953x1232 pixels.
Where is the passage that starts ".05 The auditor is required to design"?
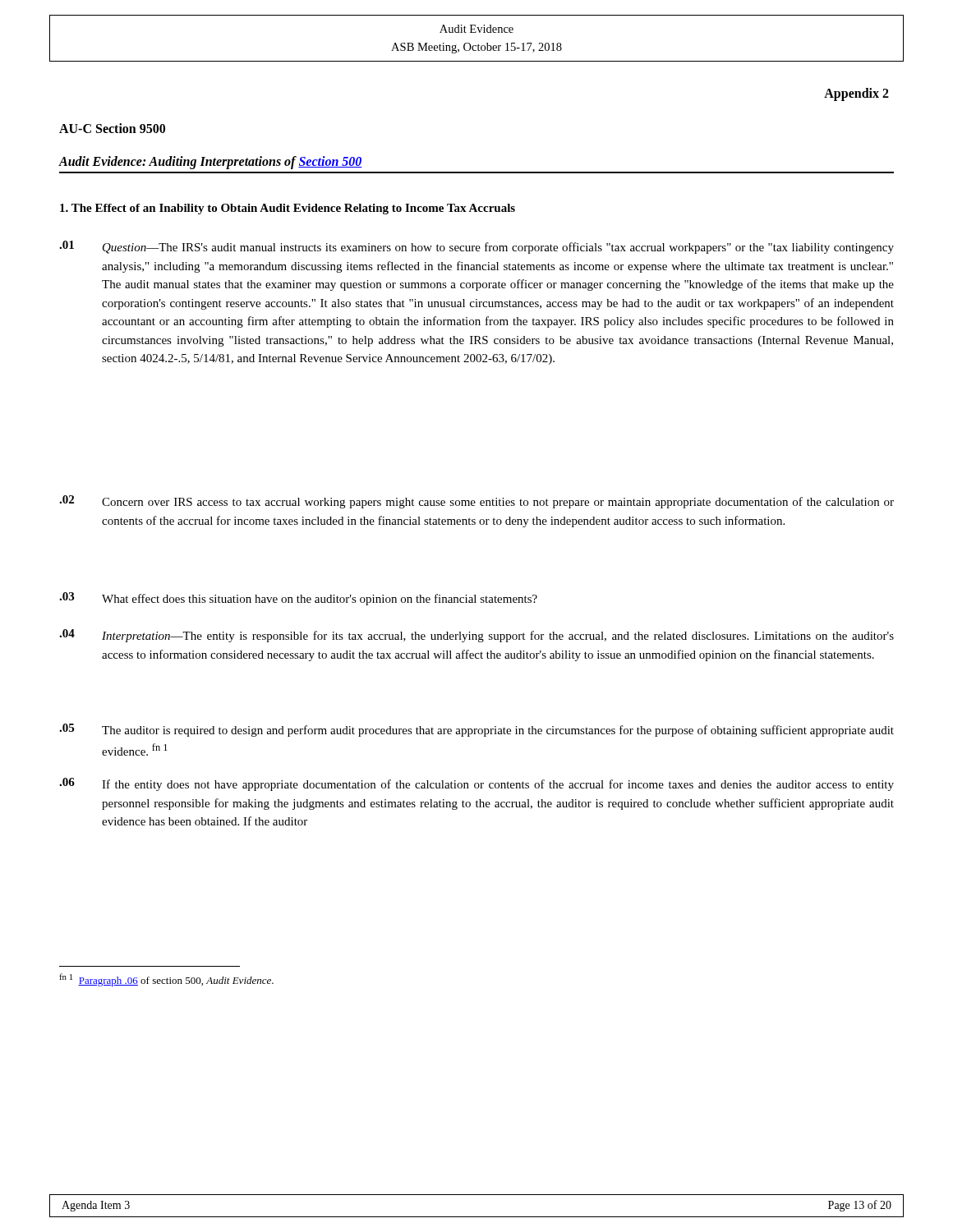pyautogui.click(x=476, y=741)
